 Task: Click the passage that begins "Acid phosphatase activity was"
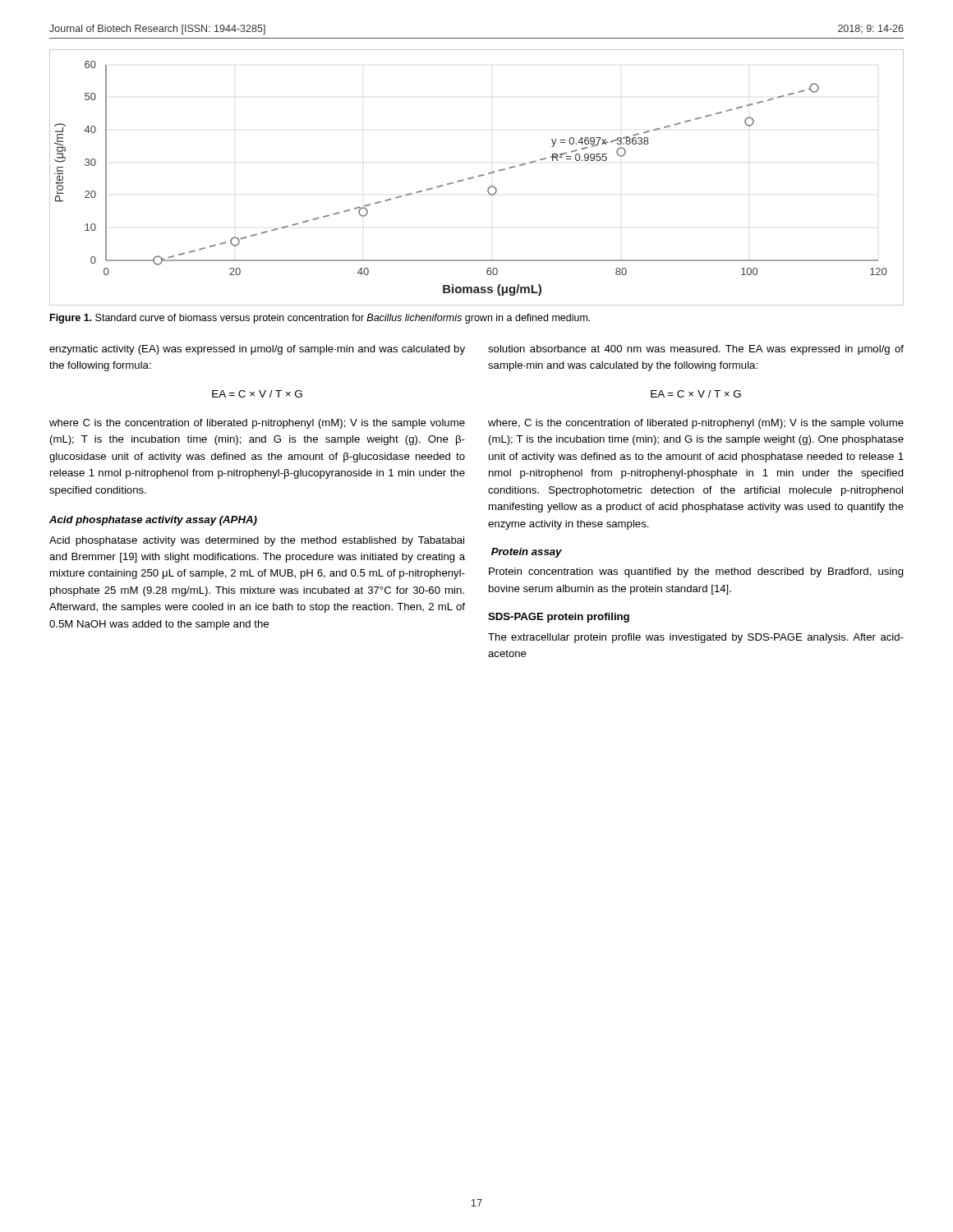pos(257,582)
